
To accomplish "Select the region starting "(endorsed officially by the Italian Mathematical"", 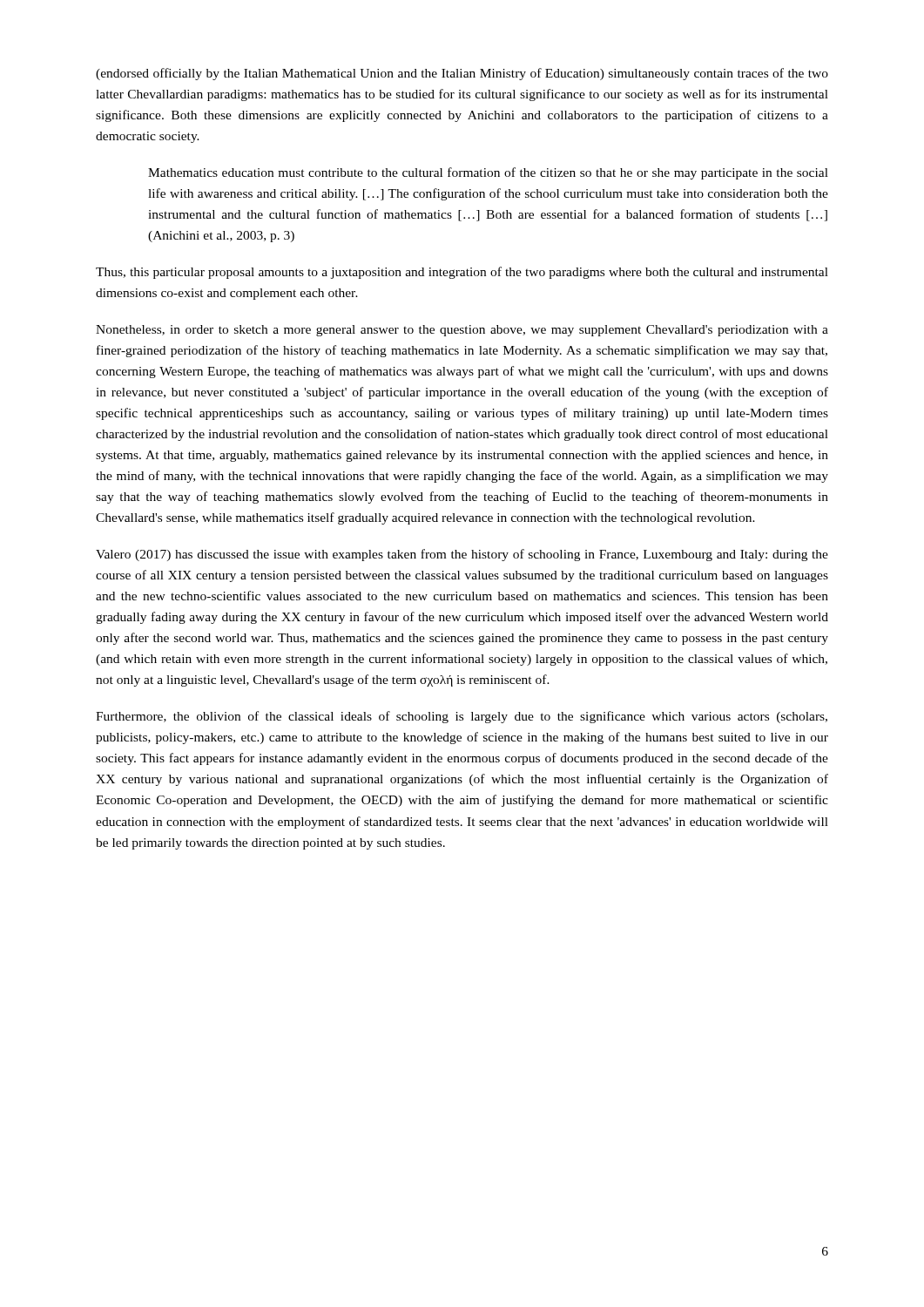I will [x=462, y=104].
